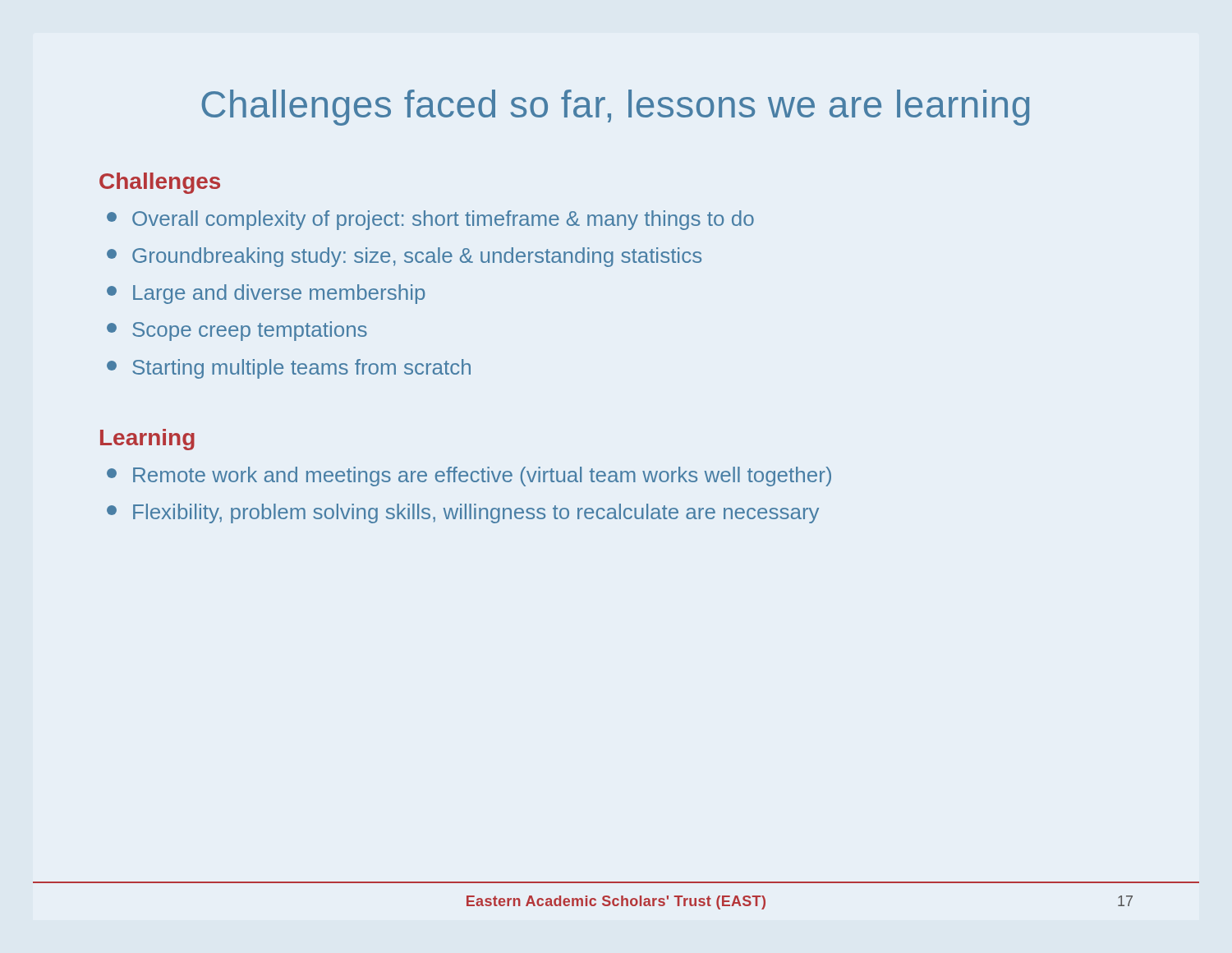
Task: Find the list item containing "Remote work and"
Action: pos(470,475)
